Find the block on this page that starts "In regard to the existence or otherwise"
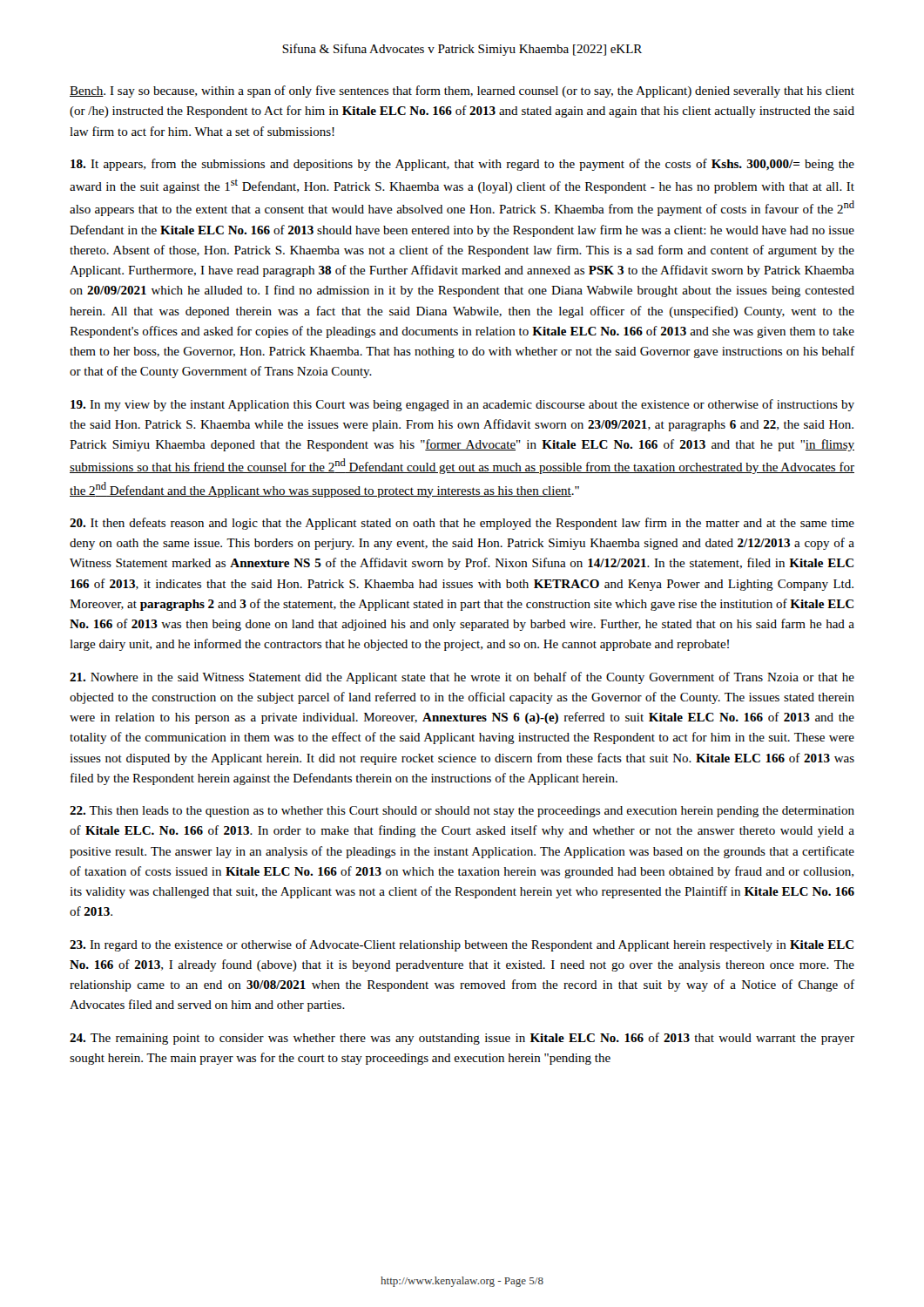The width and height of the screenshot is (924, 1307). point(462,974)
